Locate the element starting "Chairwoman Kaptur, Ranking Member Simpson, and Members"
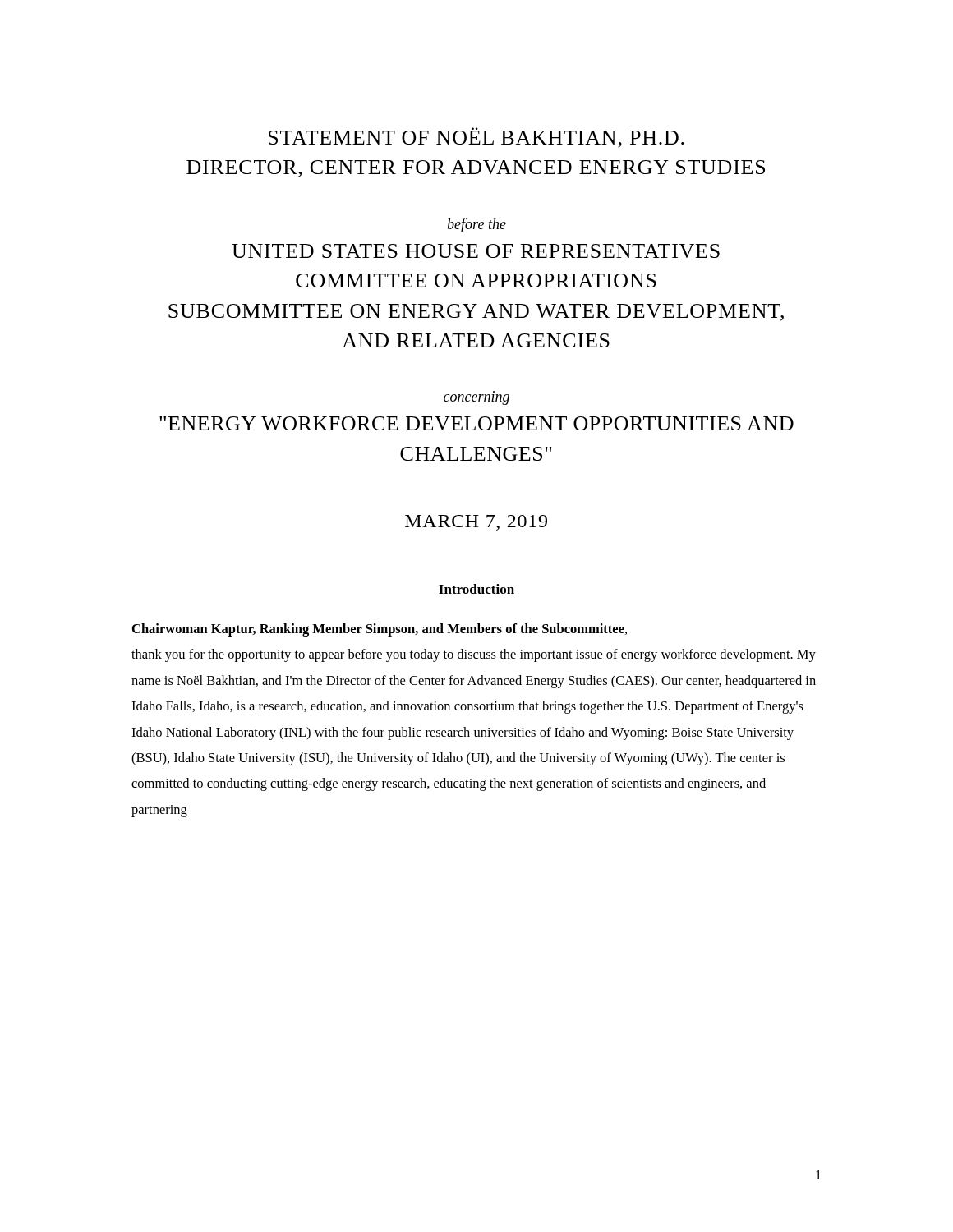Screen dimensions: 1232x953 point(474,719)
